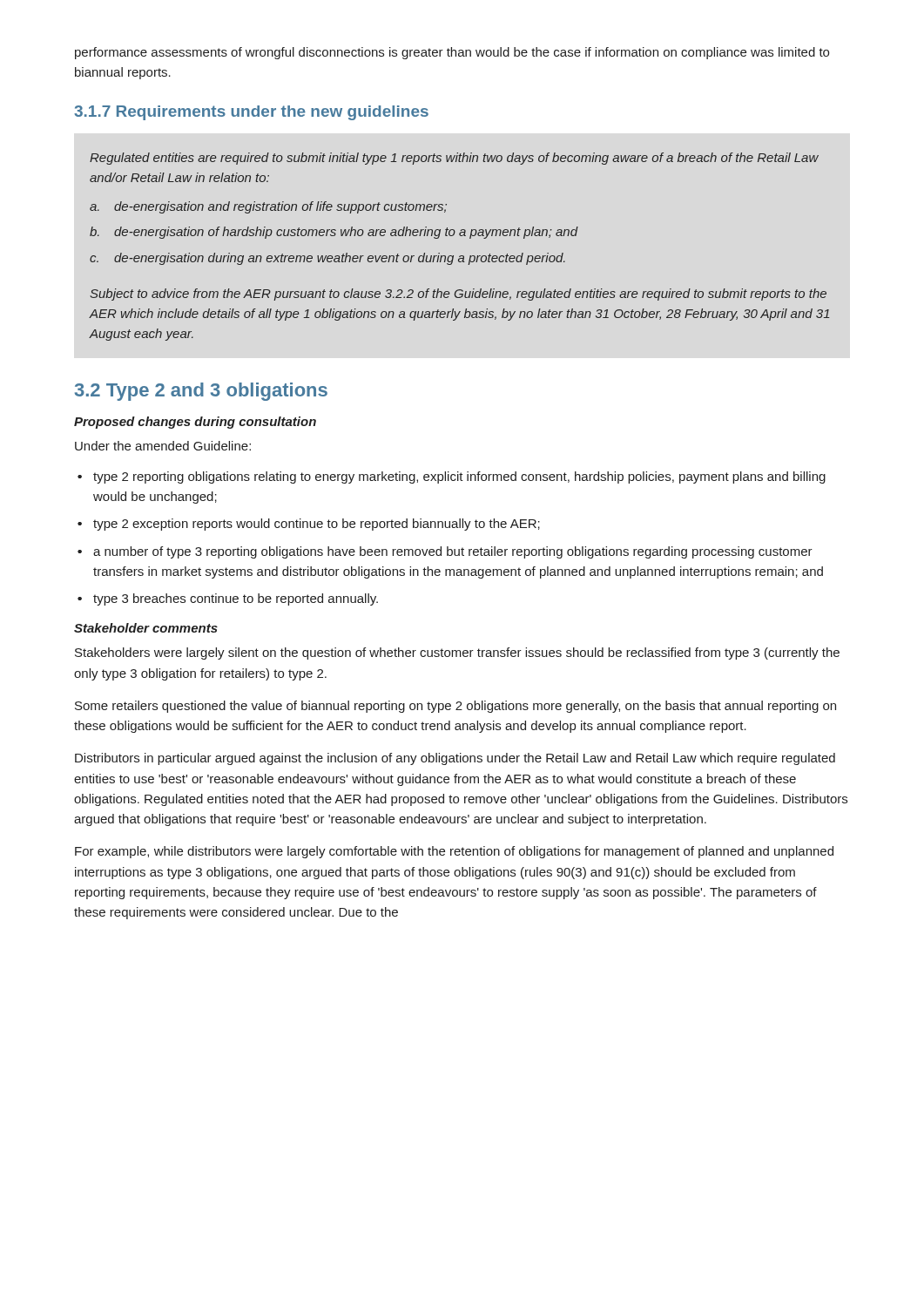
Task: Navigate to the element starting "Under the amended Guideline:"
Action: point(163,445)
